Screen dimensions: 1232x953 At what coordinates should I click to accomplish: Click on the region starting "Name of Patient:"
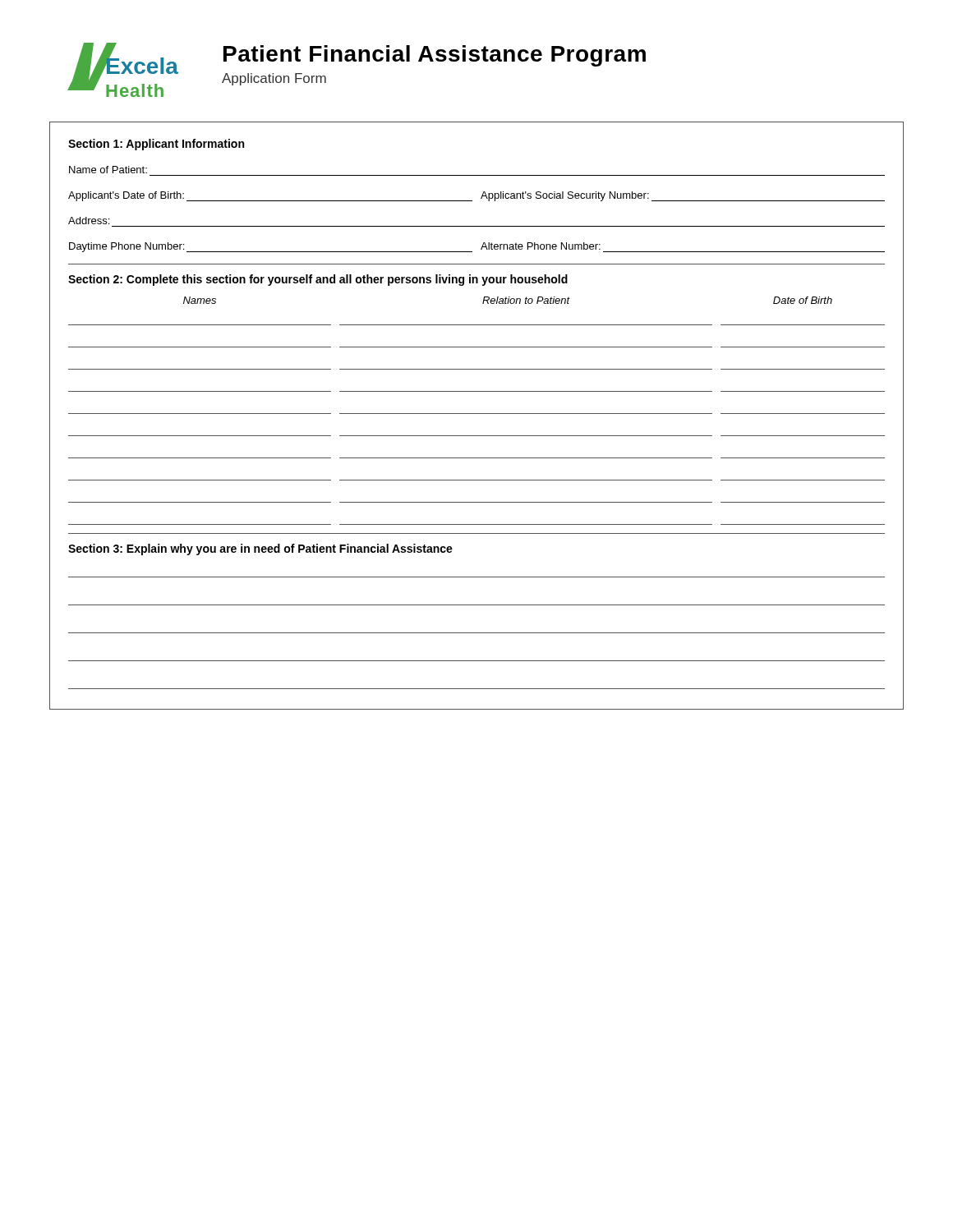coord(476,169)
